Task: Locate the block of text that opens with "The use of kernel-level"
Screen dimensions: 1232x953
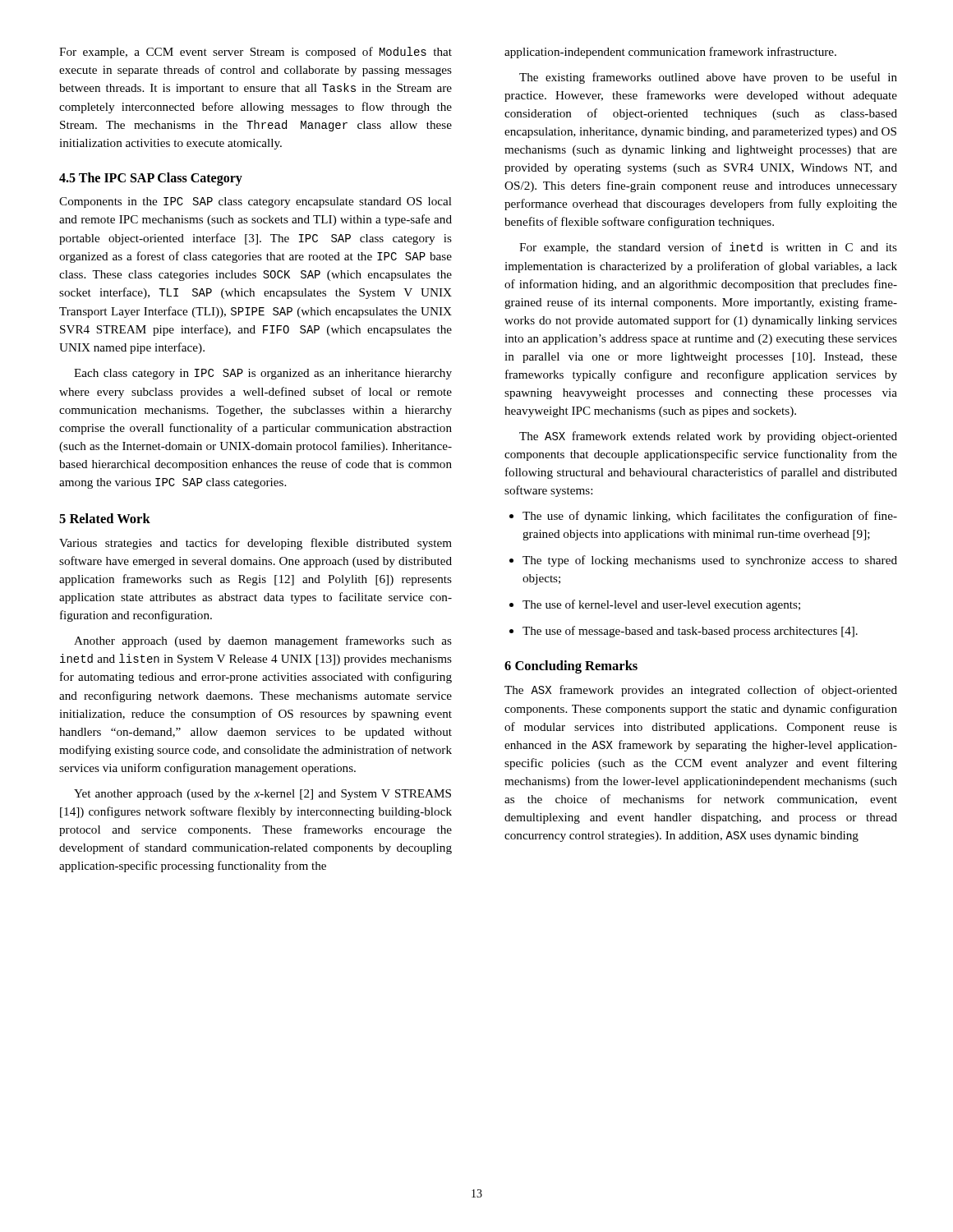Action: (701, 605)
